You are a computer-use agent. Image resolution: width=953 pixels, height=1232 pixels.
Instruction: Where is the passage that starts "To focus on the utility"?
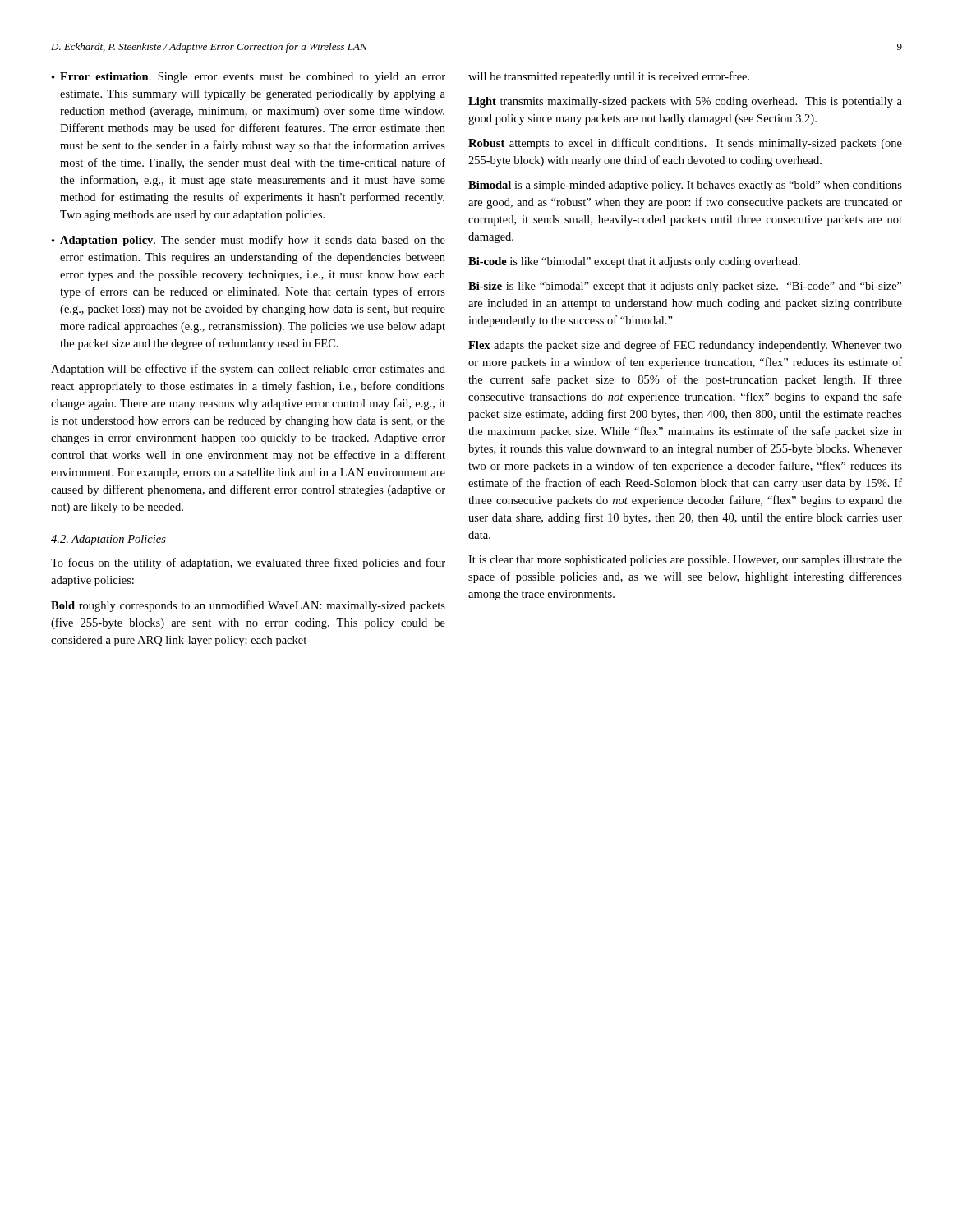[x=248, y=571]
